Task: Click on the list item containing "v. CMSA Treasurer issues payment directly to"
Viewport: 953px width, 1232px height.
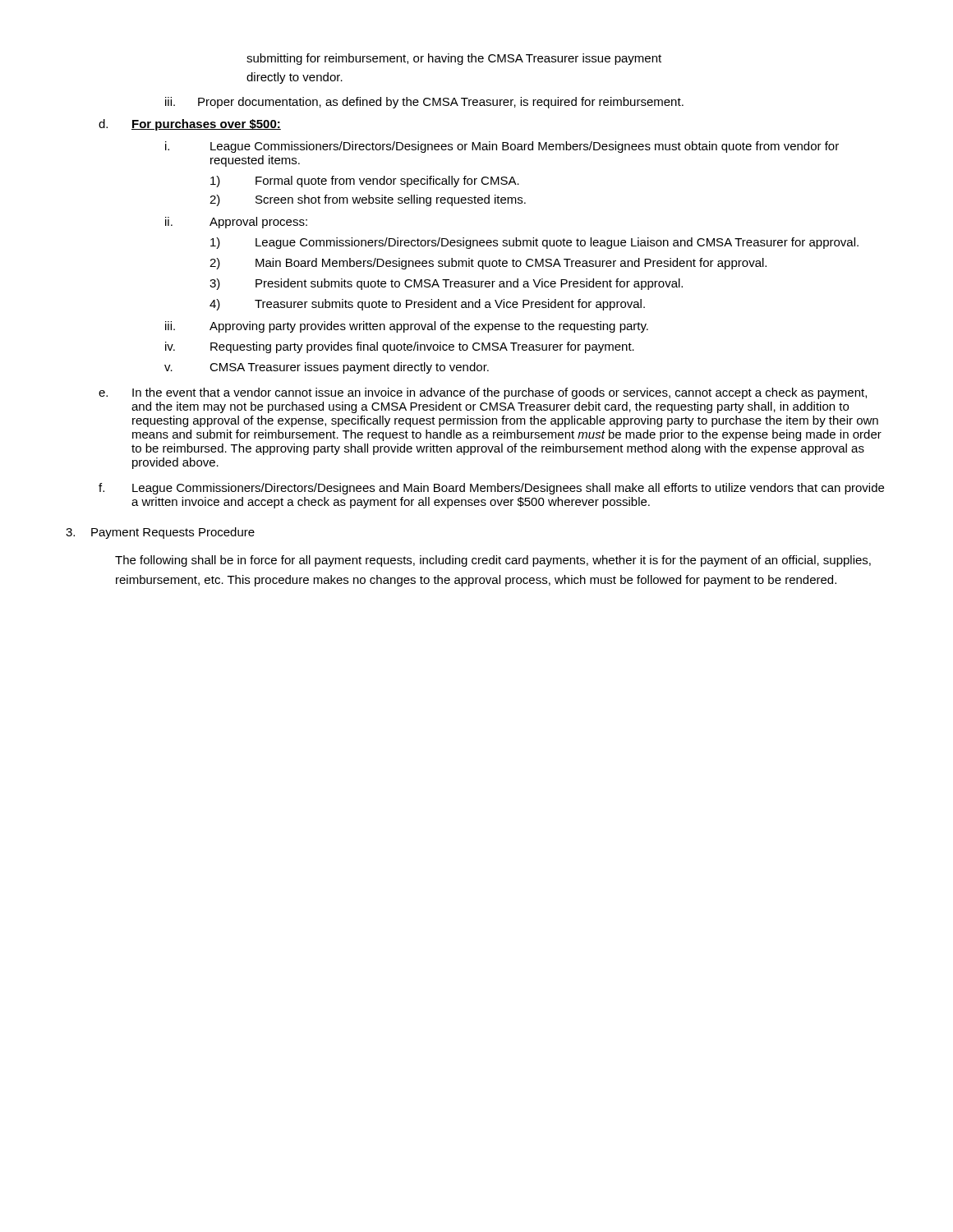Action: [x=327, y=368]
